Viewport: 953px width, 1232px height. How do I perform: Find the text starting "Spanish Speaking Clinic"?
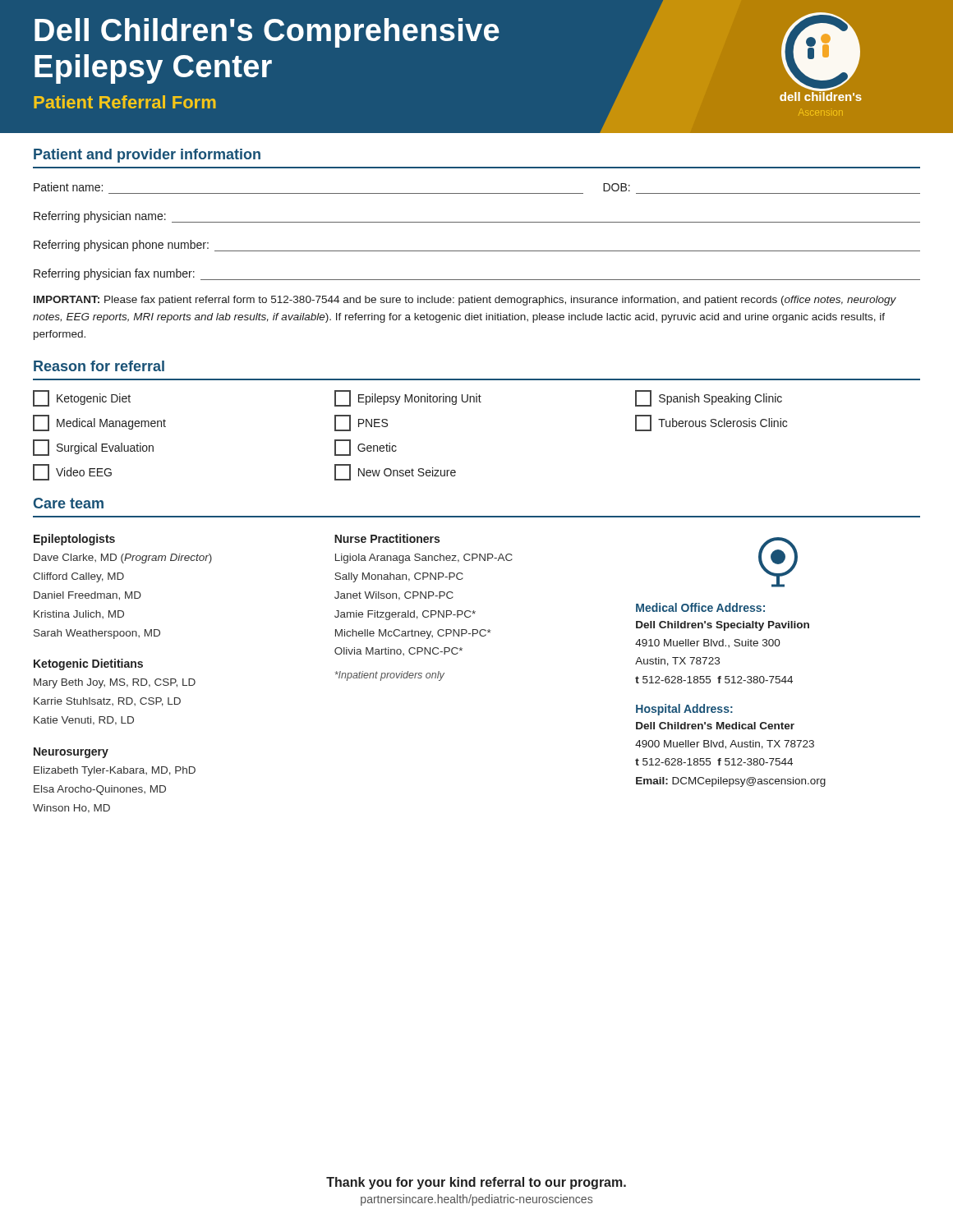click(709, 398)
